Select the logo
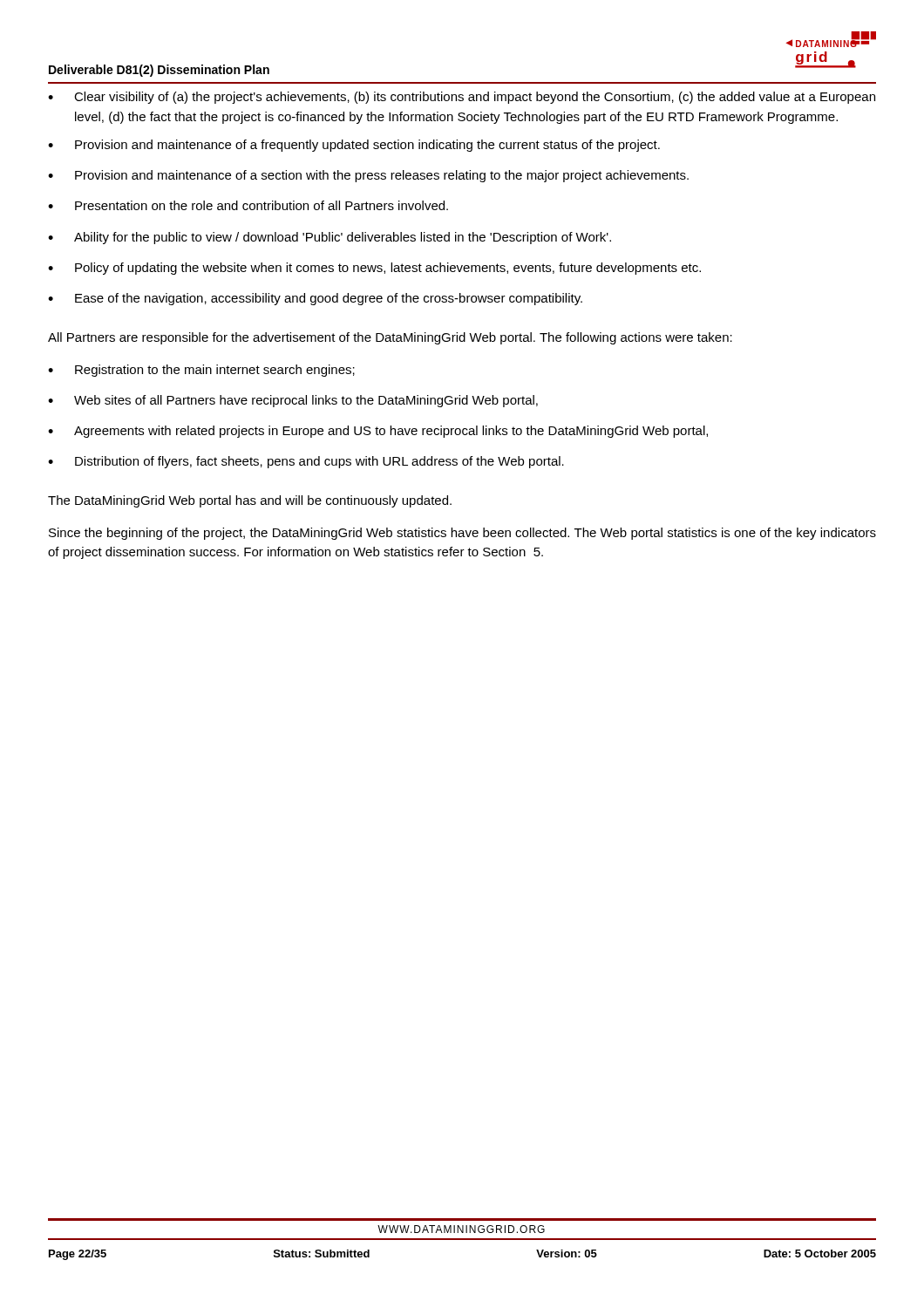The height and width of the screenshot is (1308, 924). coord(828,51)
